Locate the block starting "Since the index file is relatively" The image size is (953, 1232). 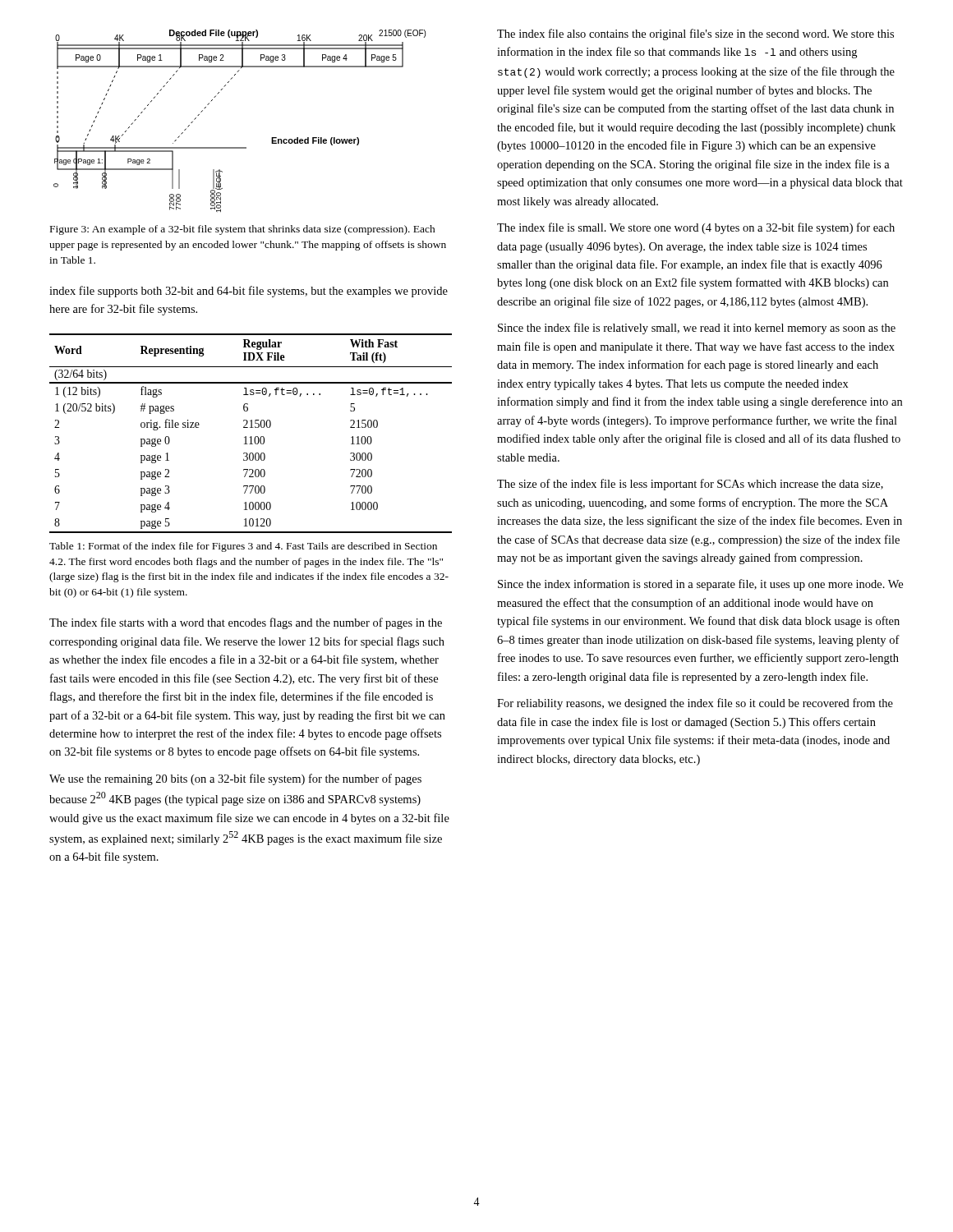click(x=700, y=393)
